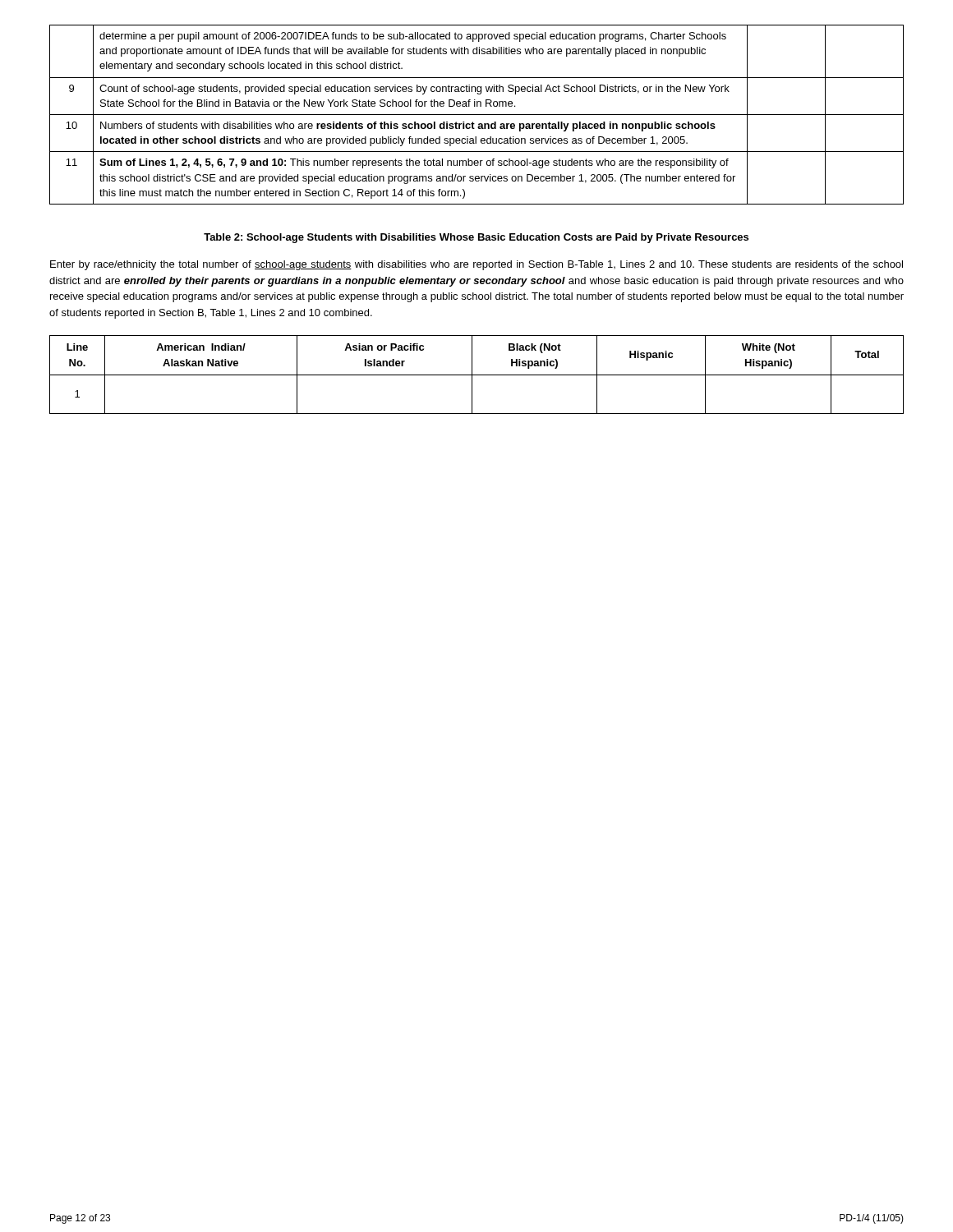Click on the table containing "Sum of Lines 1, 2,"
Viewport: 953px width, 1232px height.
pyautogui.click(x=476, y=115)
